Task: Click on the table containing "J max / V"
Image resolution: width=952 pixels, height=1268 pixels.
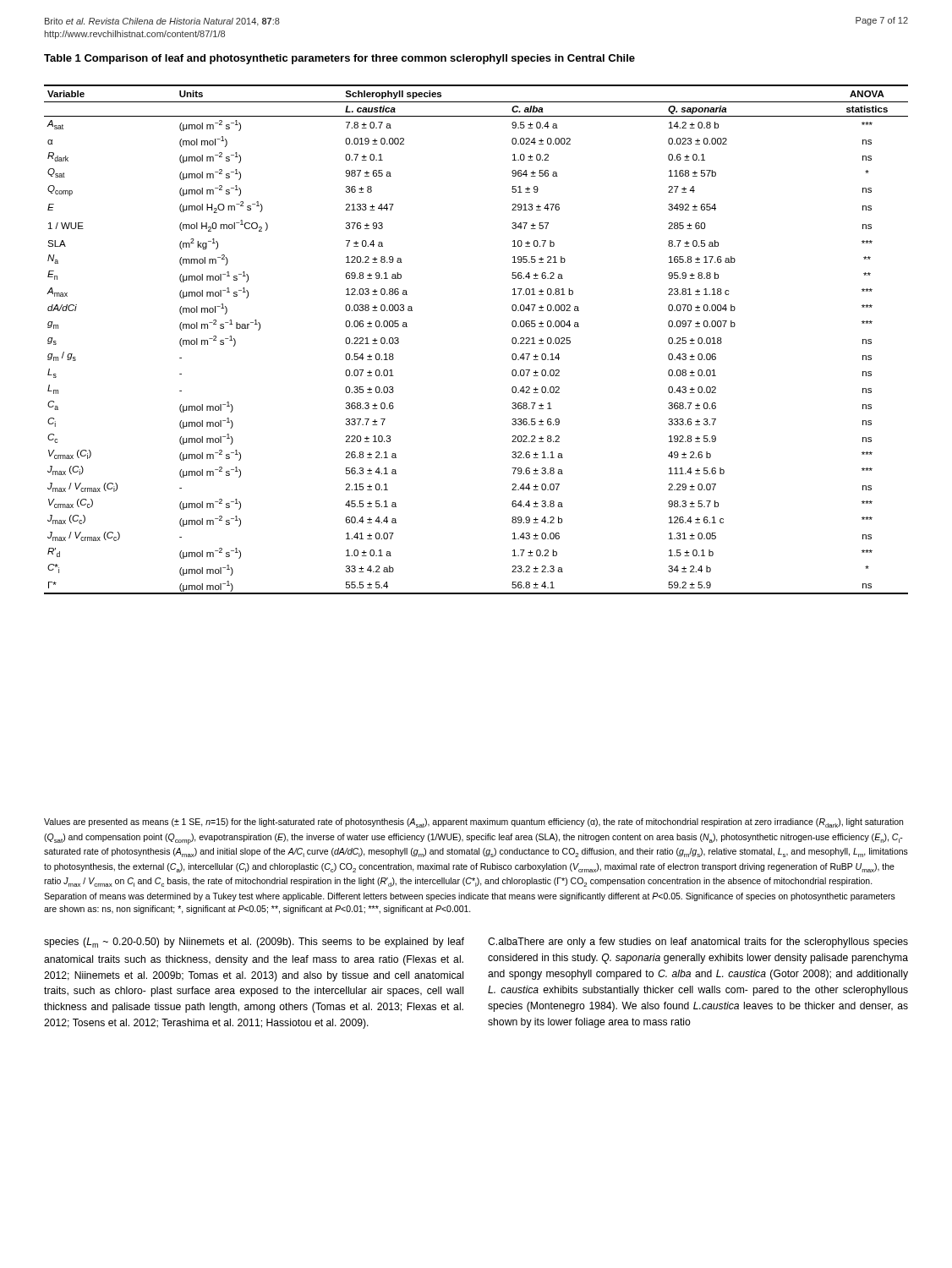Action: coord(476,340)
